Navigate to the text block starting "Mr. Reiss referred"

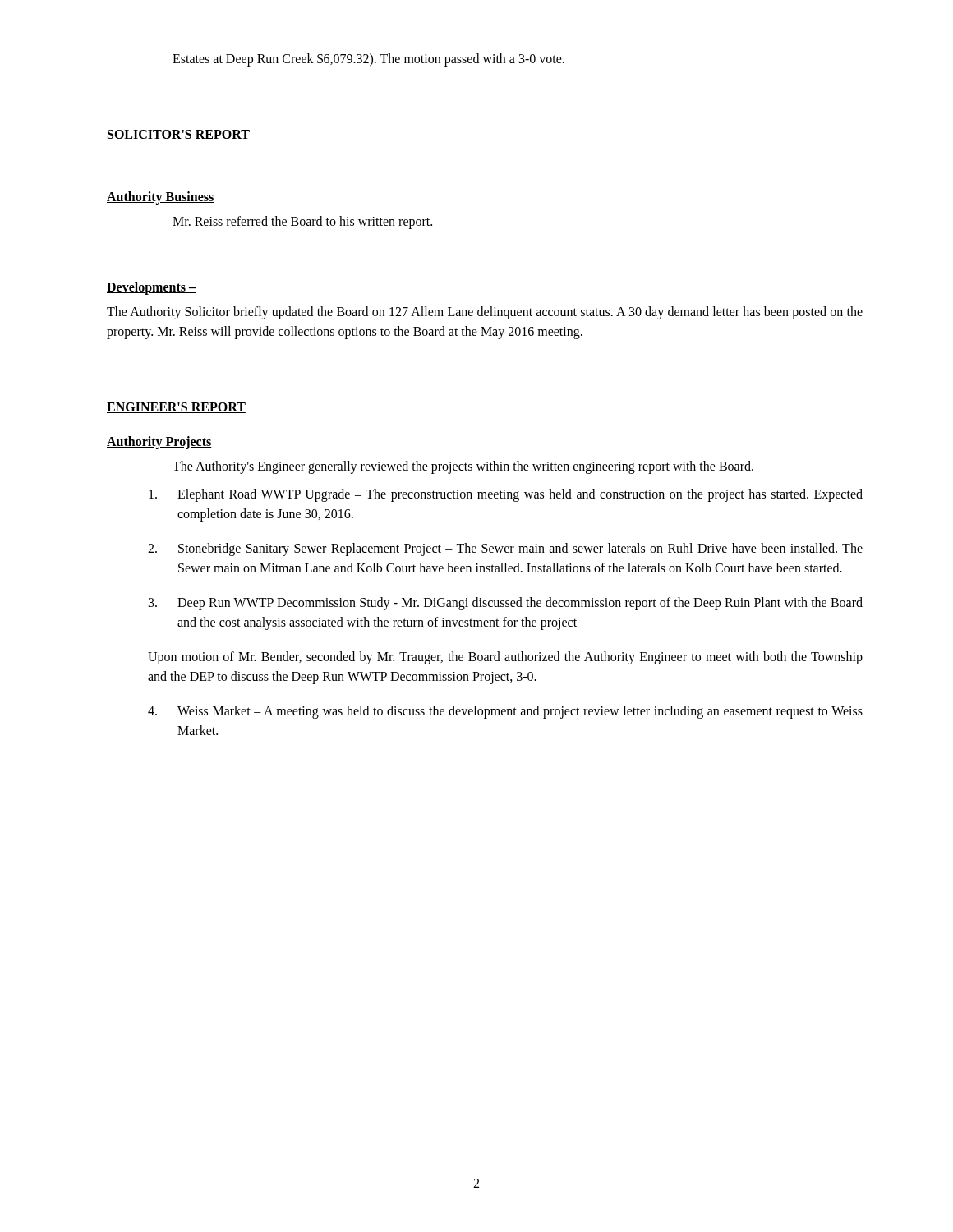pos(302,223)
